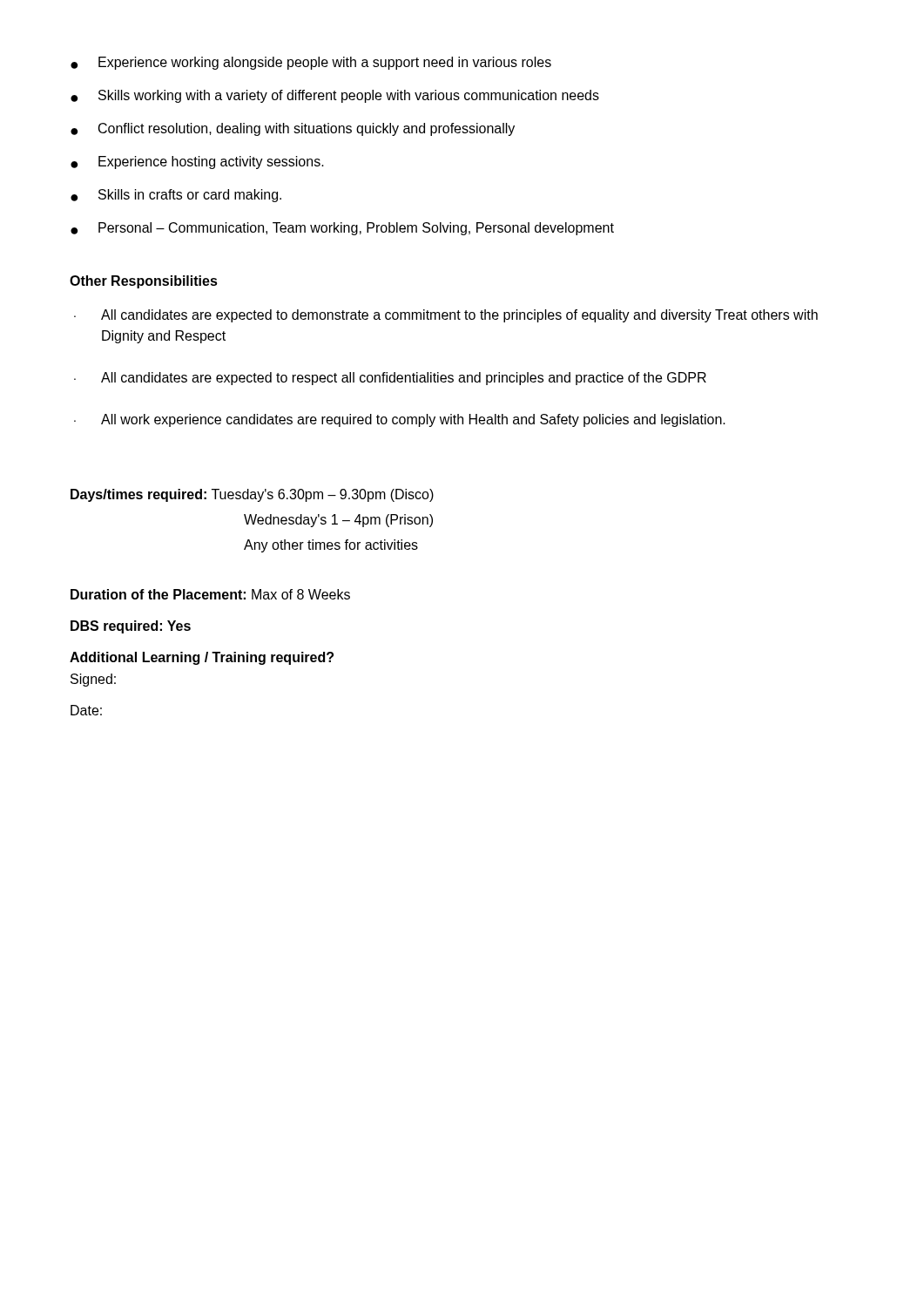Navigate to the passage starting "● Skills working"
Viewport: 924px width, 1307px height.
pyautogui.click(x=462, y=98)
